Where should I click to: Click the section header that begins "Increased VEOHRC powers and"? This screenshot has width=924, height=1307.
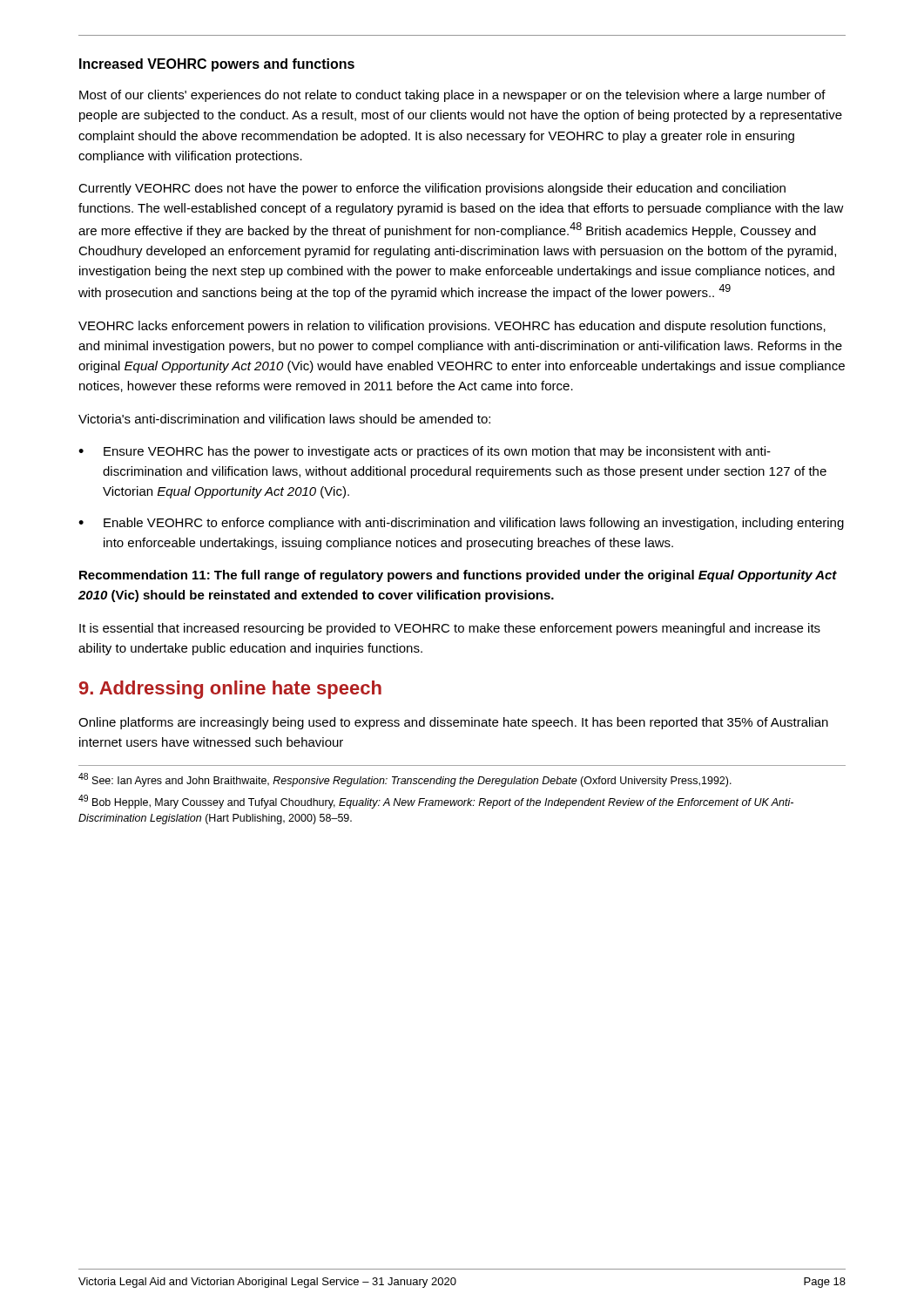point(217,64)
